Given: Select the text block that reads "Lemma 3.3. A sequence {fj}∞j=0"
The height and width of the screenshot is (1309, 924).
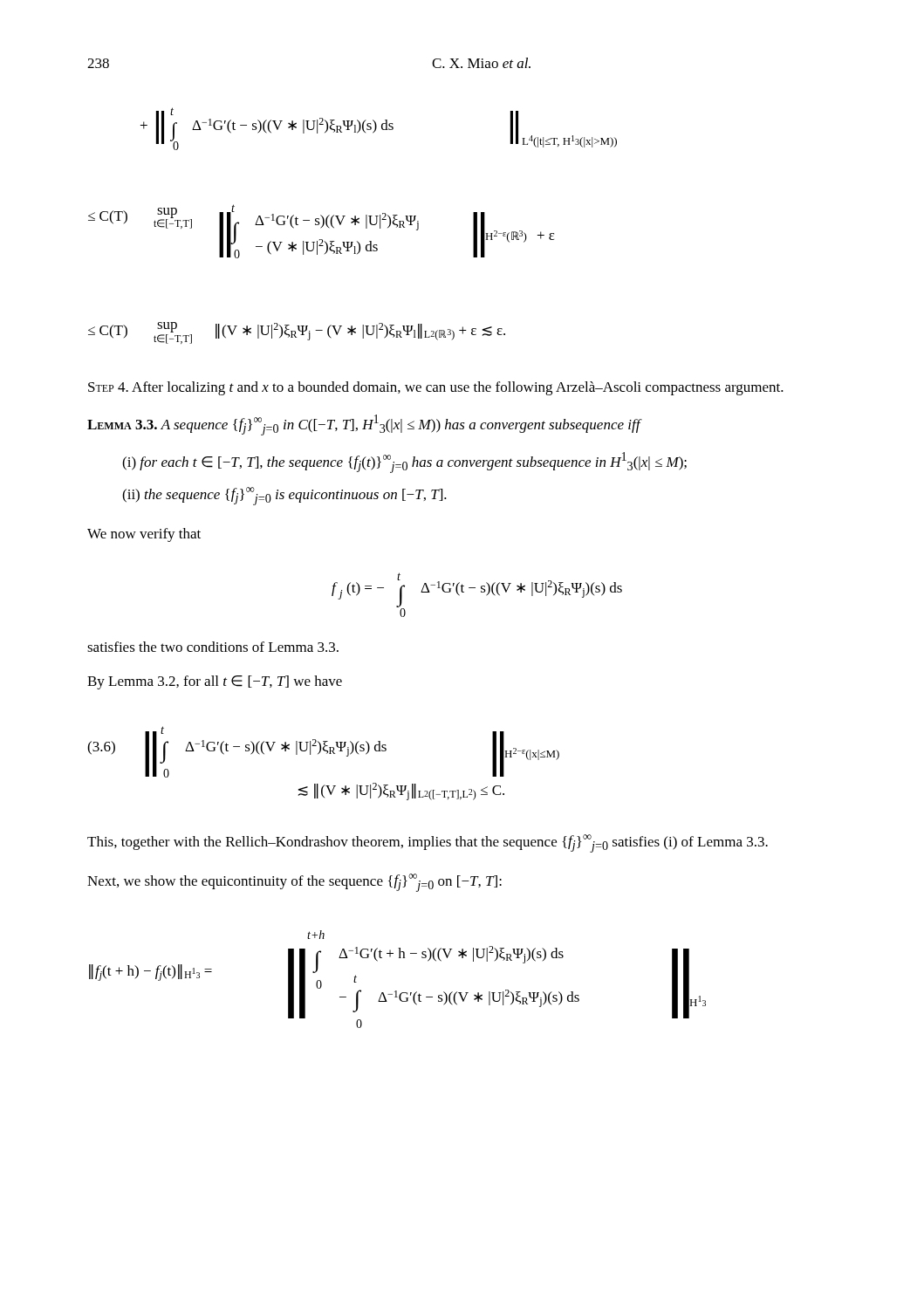Looking at the screenshot, I should click(x=364, y=423).
